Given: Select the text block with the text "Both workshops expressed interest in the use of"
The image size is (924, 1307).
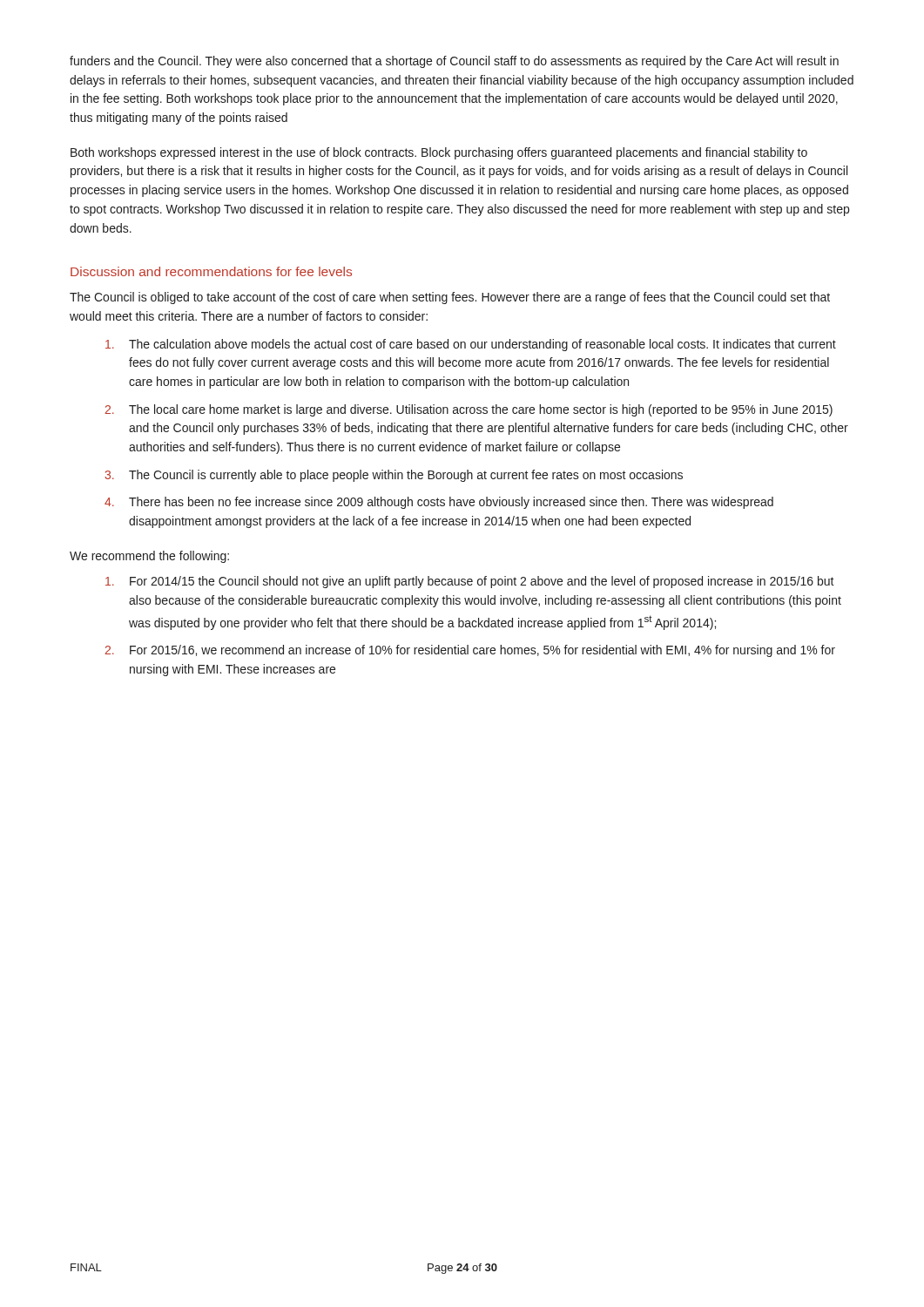Looking at the screenshot, I should pyautogui.click(x=460, y=190).
